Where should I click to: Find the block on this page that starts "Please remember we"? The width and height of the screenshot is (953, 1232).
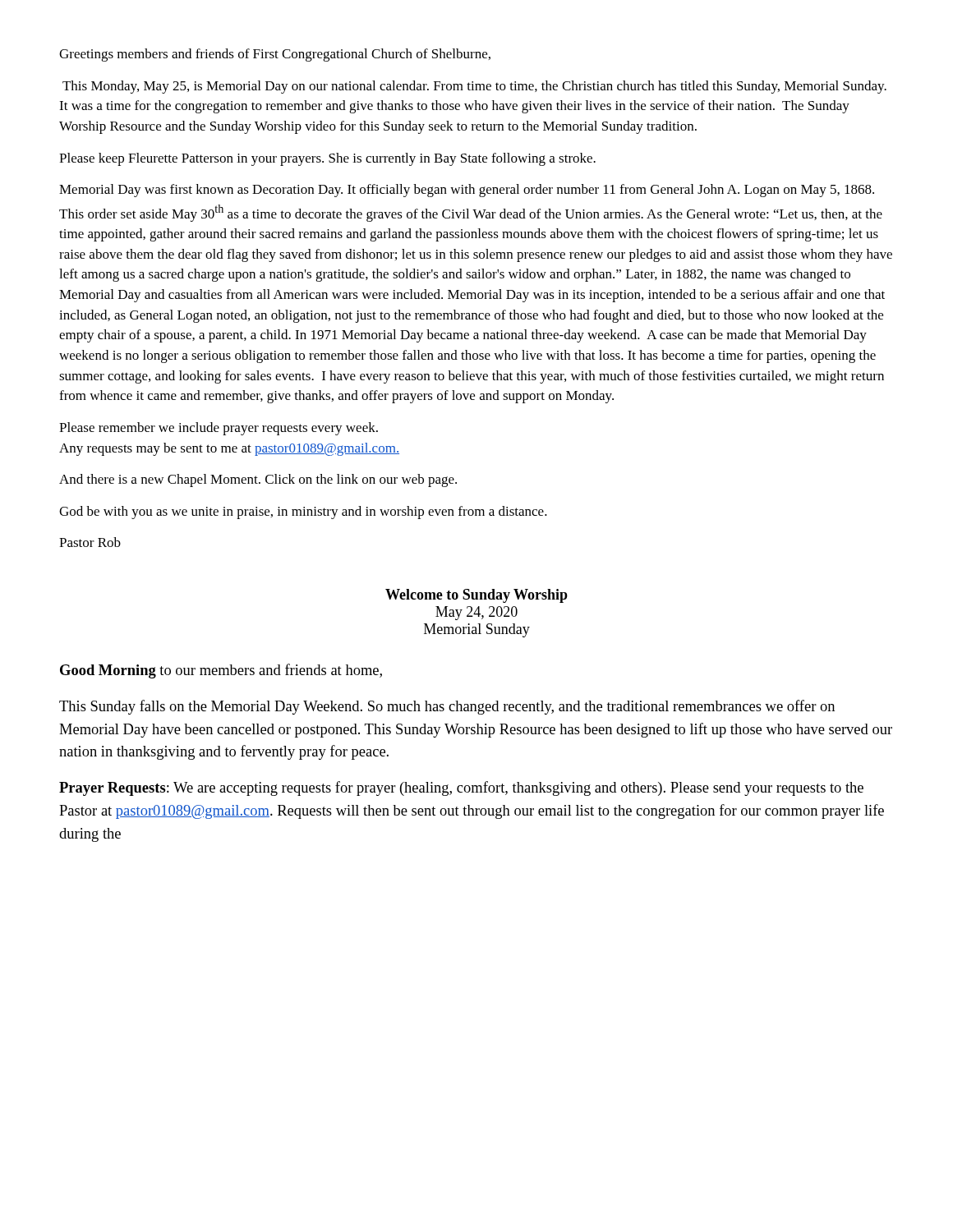click(229, 438)
